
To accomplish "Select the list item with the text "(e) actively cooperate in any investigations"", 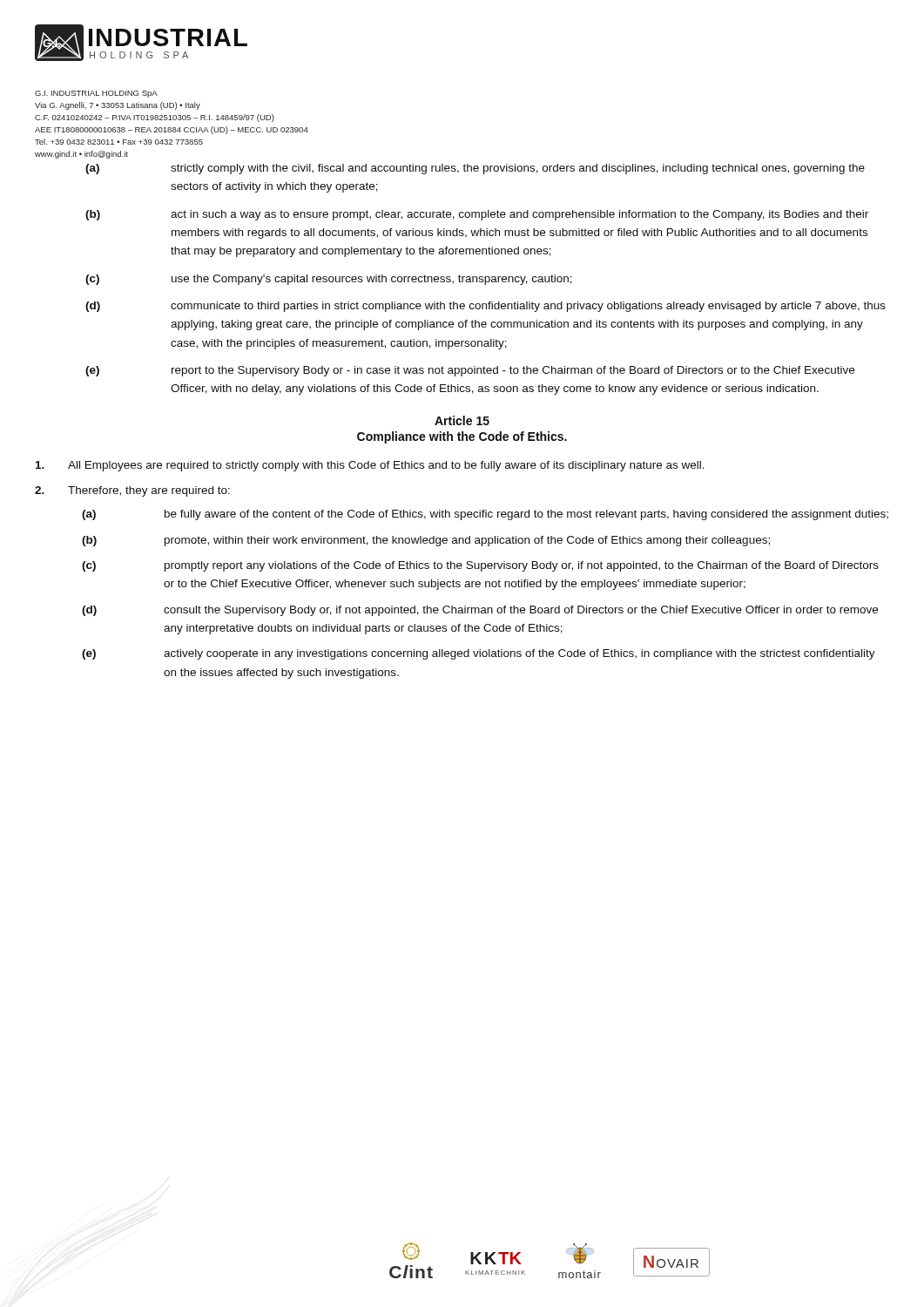I will 462,663.
